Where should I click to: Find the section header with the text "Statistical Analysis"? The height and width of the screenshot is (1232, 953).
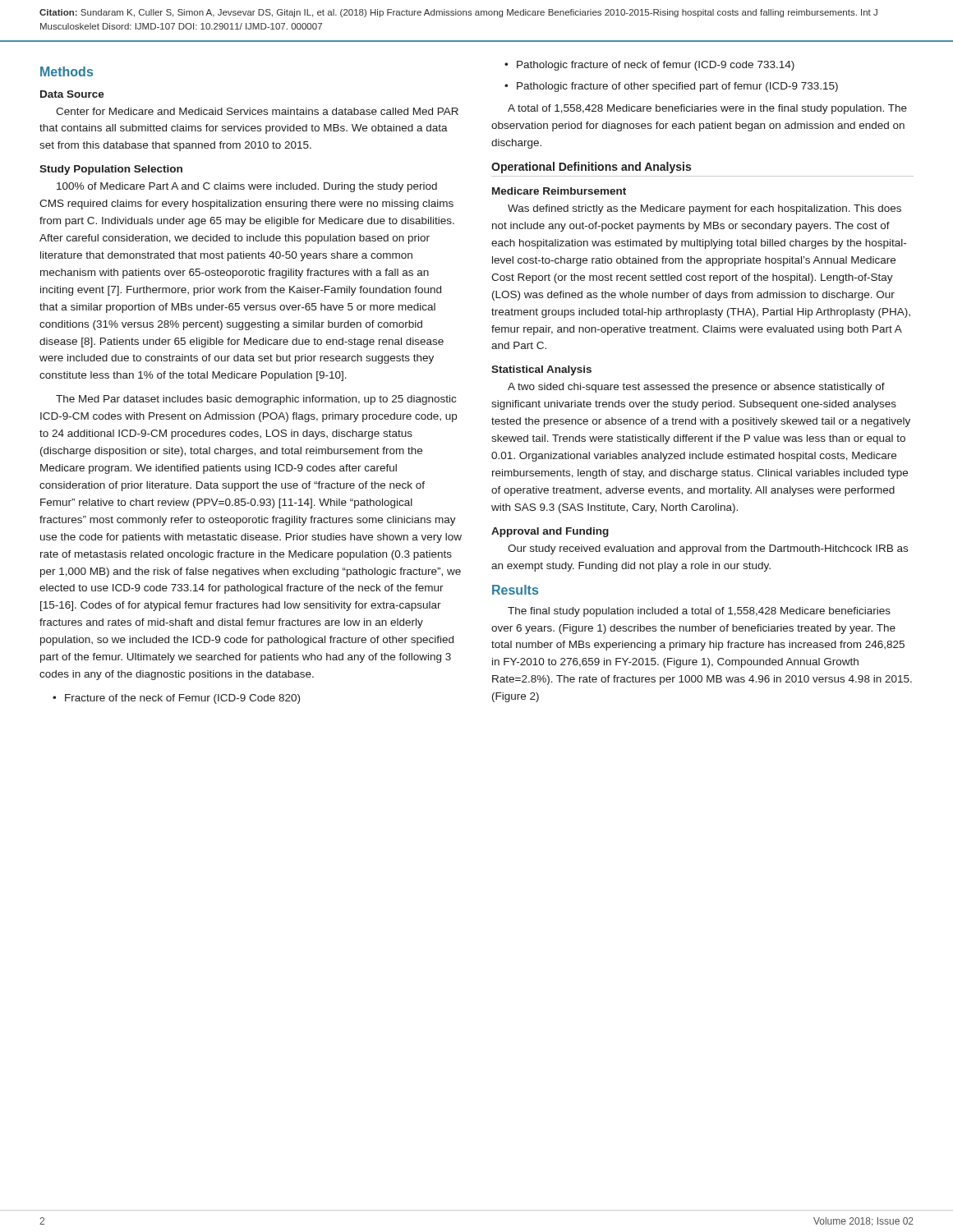(542, 369)
